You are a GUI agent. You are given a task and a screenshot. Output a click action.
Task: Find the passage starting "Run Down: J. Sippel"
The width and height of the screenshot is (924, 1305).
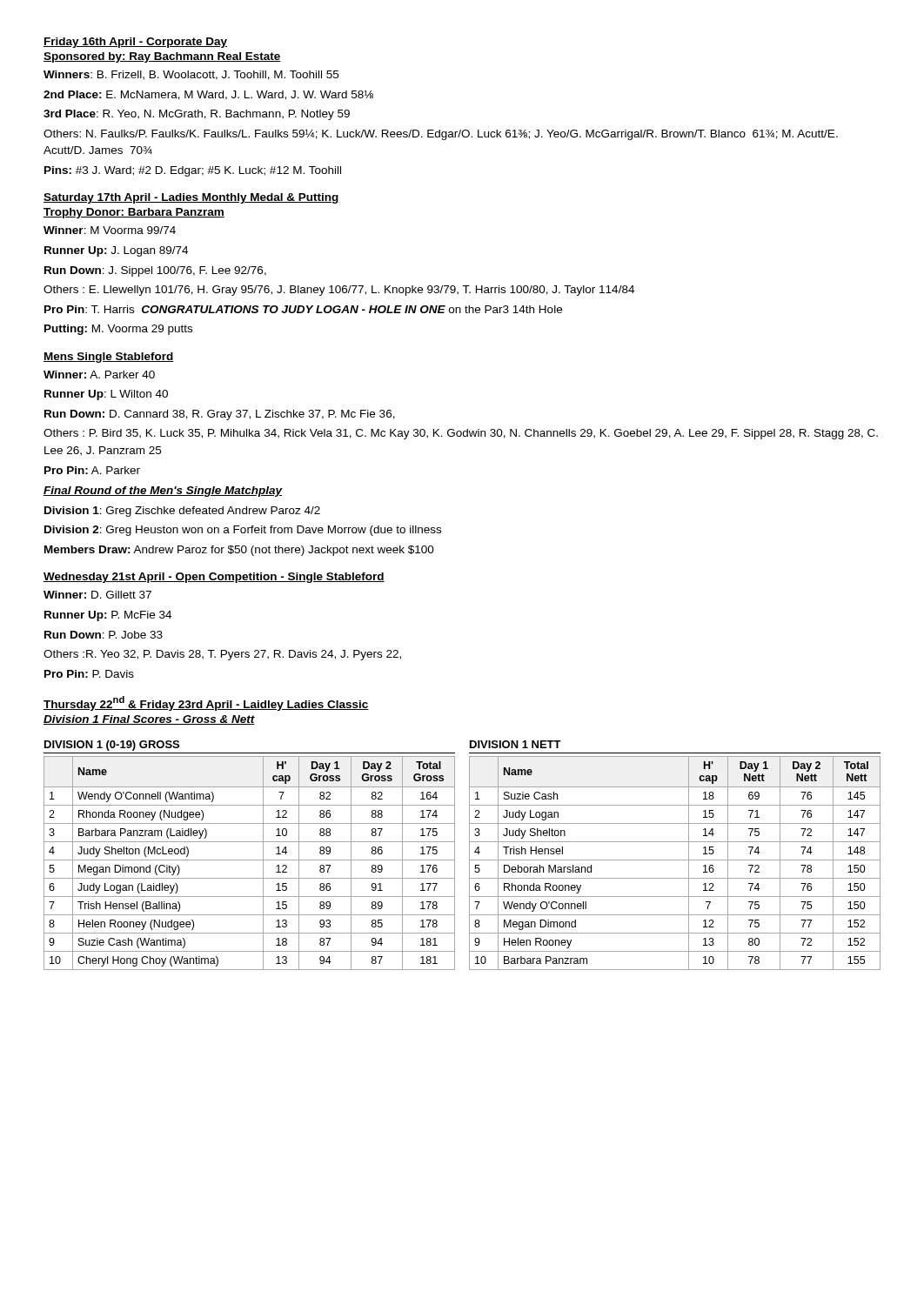155,271
